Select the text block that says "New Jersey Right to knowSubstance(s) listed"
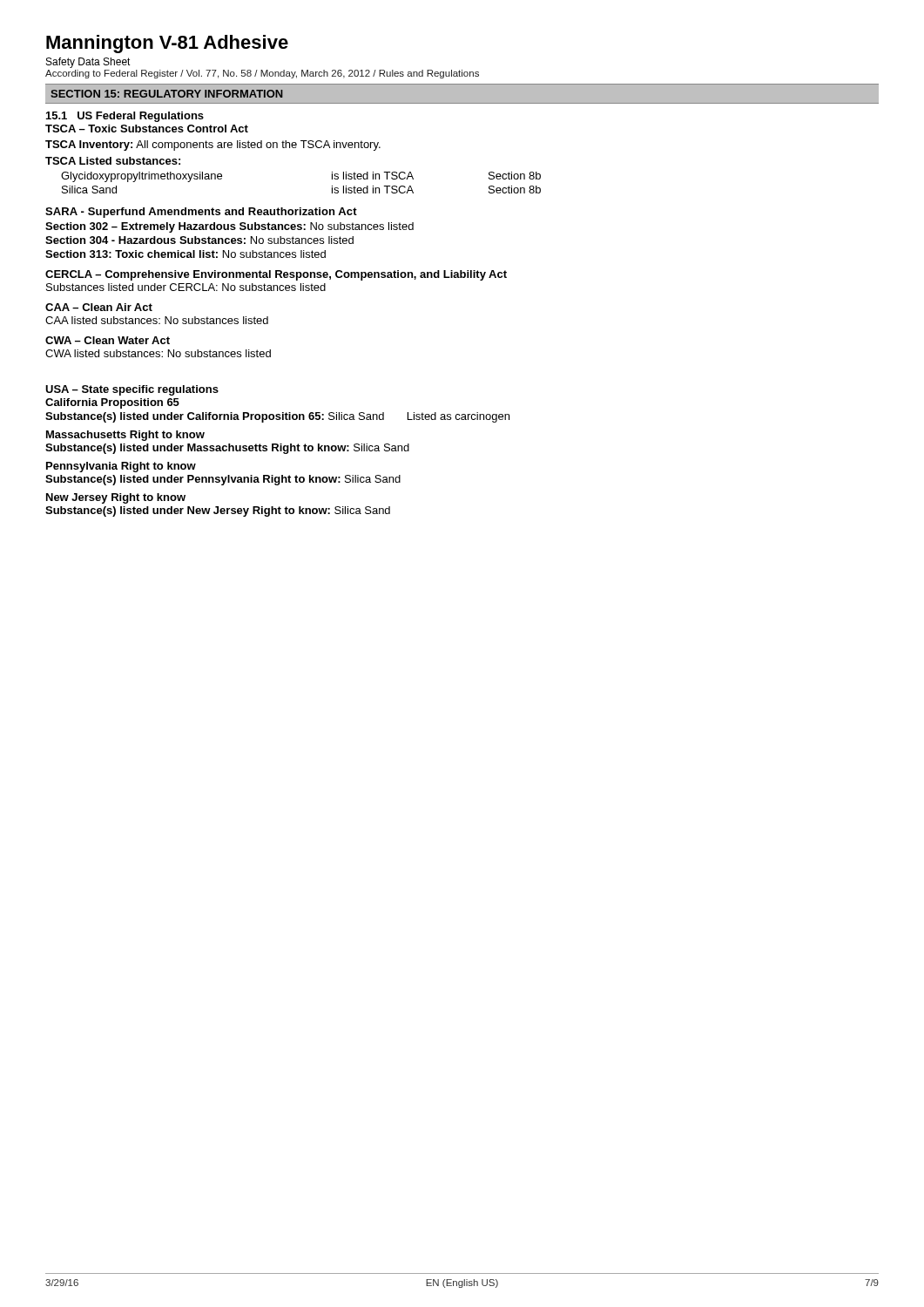The height and width of the screenshot is (1307, 924). (218, 504)
